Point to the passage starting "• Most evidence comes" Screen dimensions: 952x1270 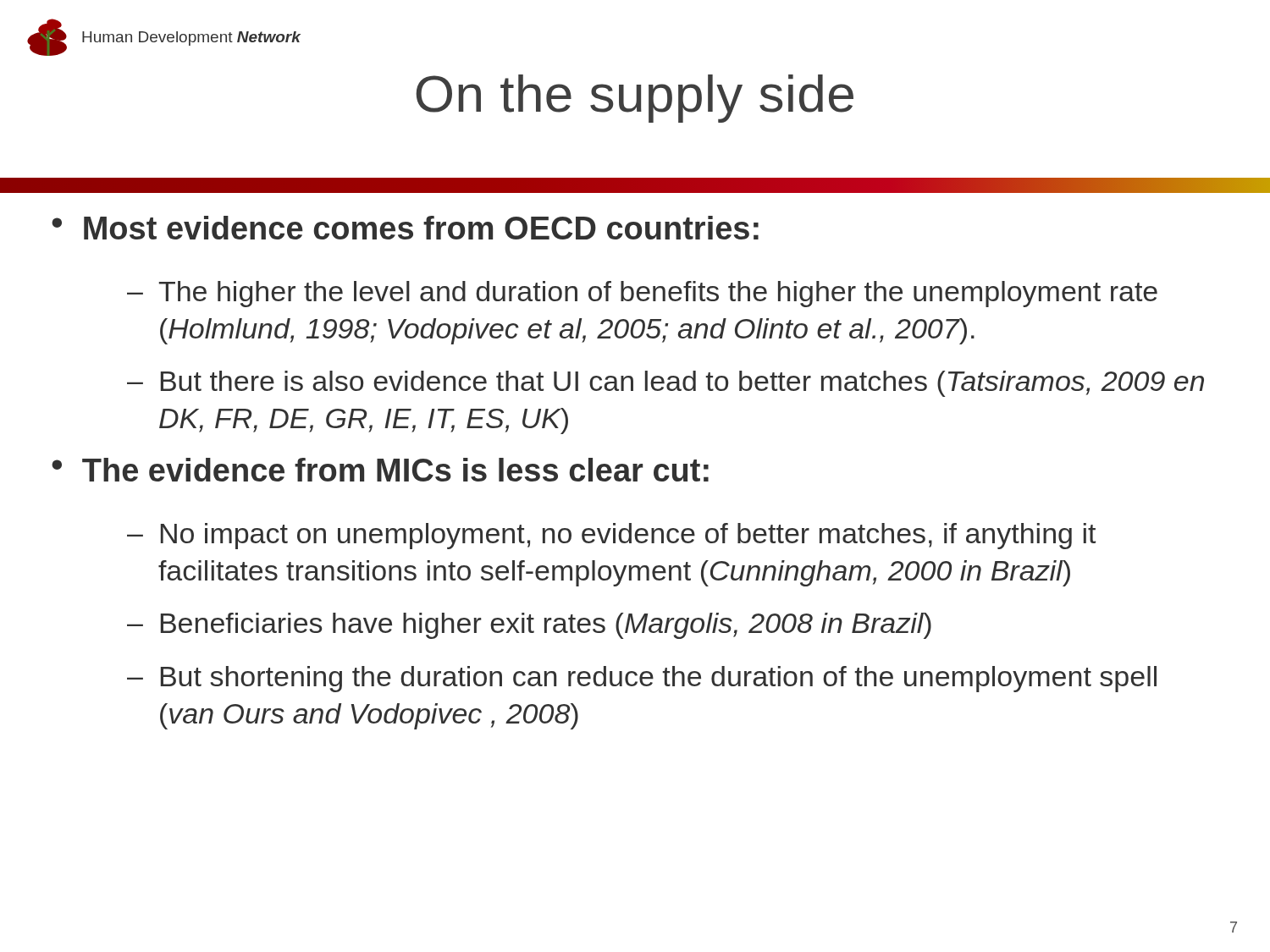tap(406, 229)
